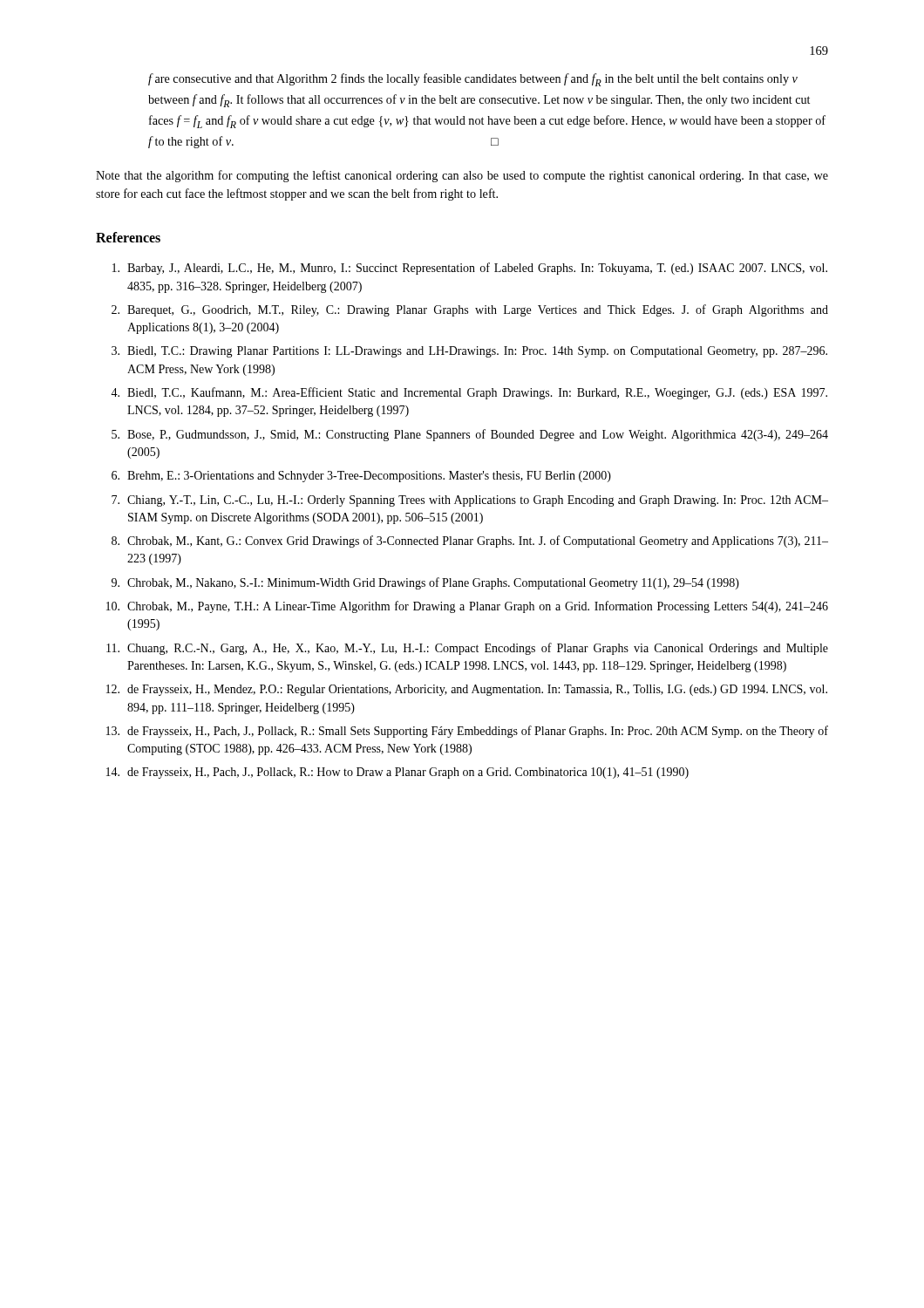Viewport: 924px width, 1308px height.
Task: Click on the text starting "14. de Fraysseix, H., Pach, J., Pollack, R.:"
Action: point(462,773)
